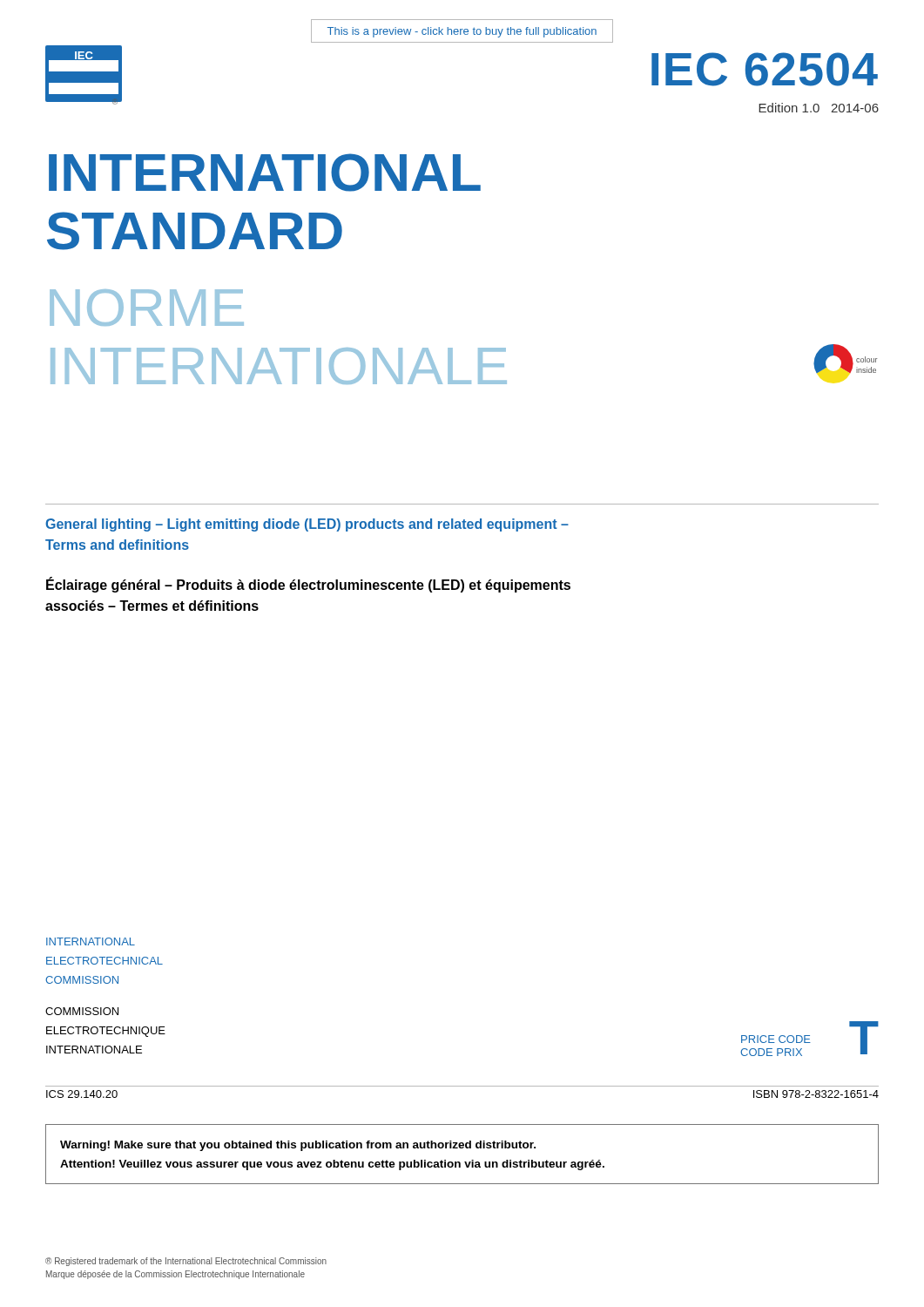Click where it says "IEC 62504"

point(764,69)
